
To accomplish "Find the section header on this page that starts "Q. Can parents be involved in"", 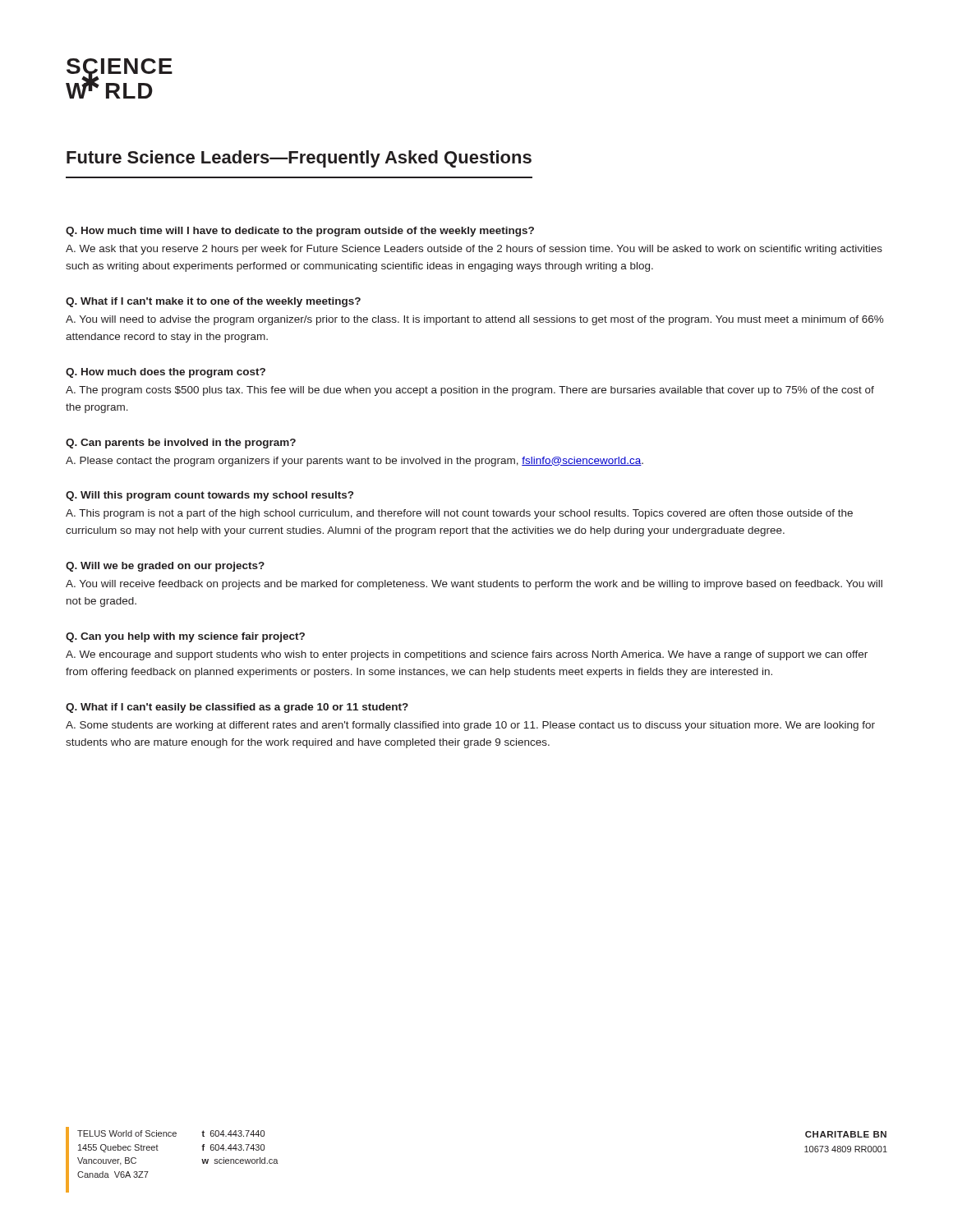I will [x=181, y=444].
